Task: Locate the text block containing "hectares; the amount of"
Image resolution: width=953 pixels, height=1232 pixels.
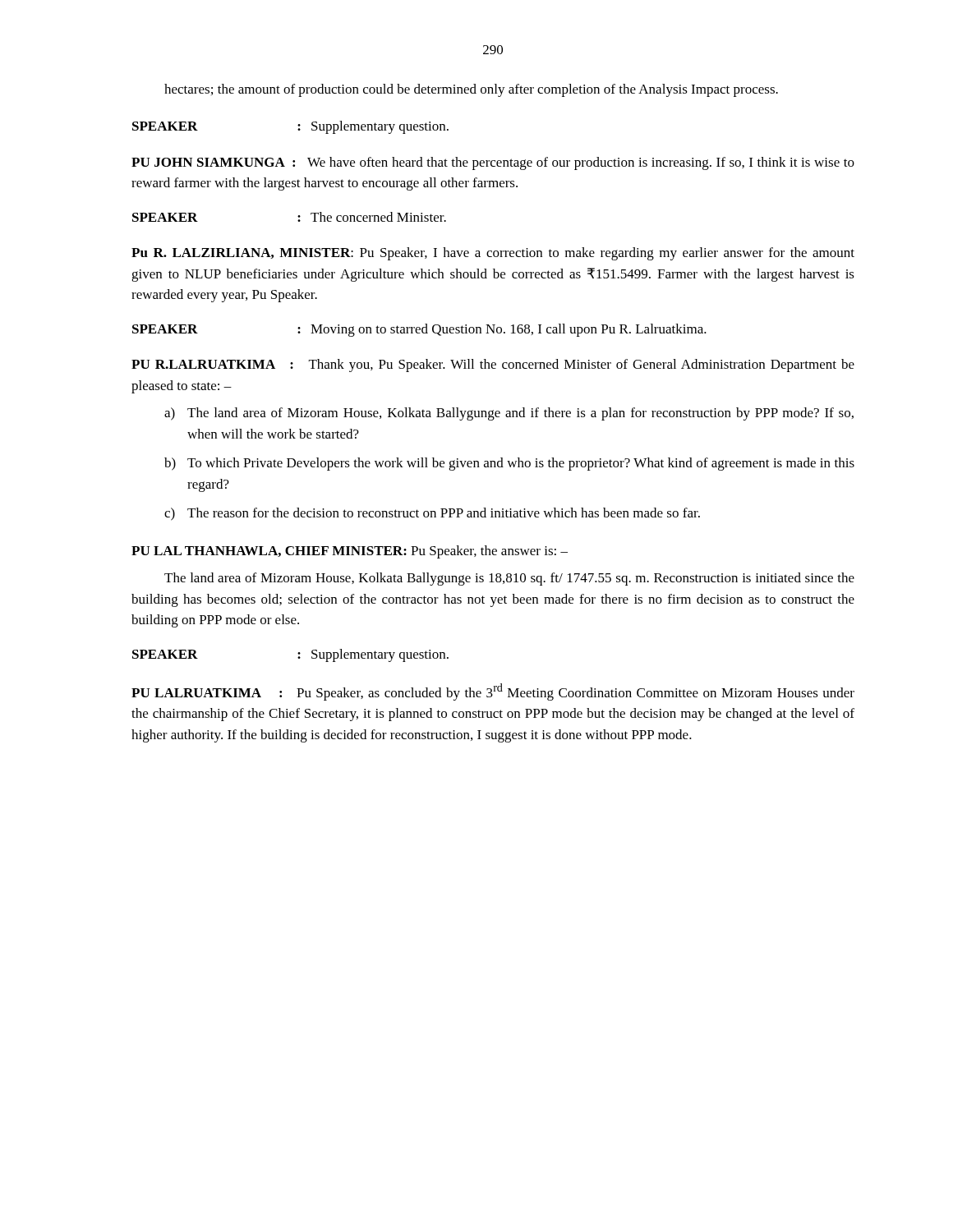Action: [471, 89]
